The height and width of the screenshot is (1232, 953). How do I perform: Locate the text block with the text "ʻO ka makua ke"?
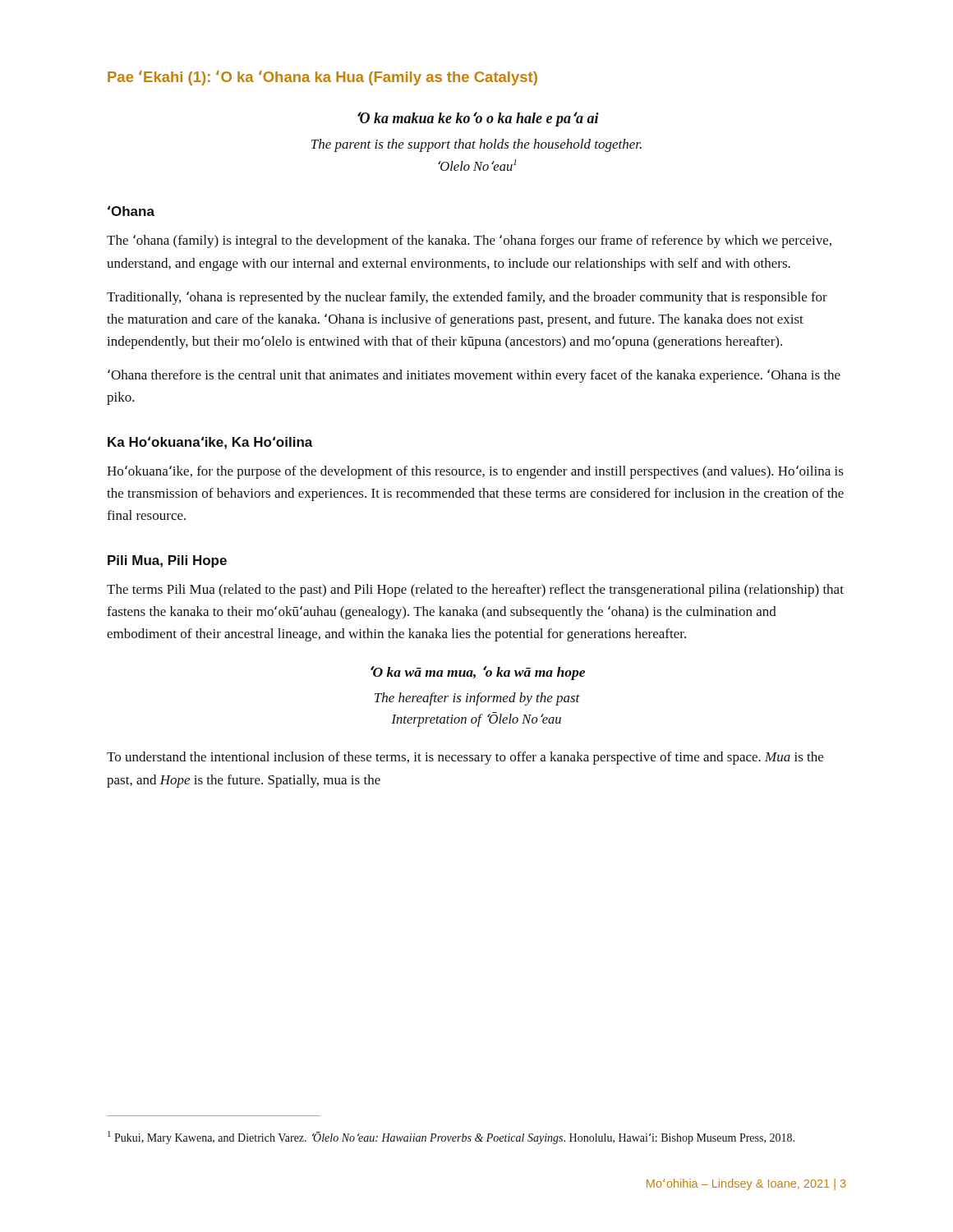coord(476,142)
